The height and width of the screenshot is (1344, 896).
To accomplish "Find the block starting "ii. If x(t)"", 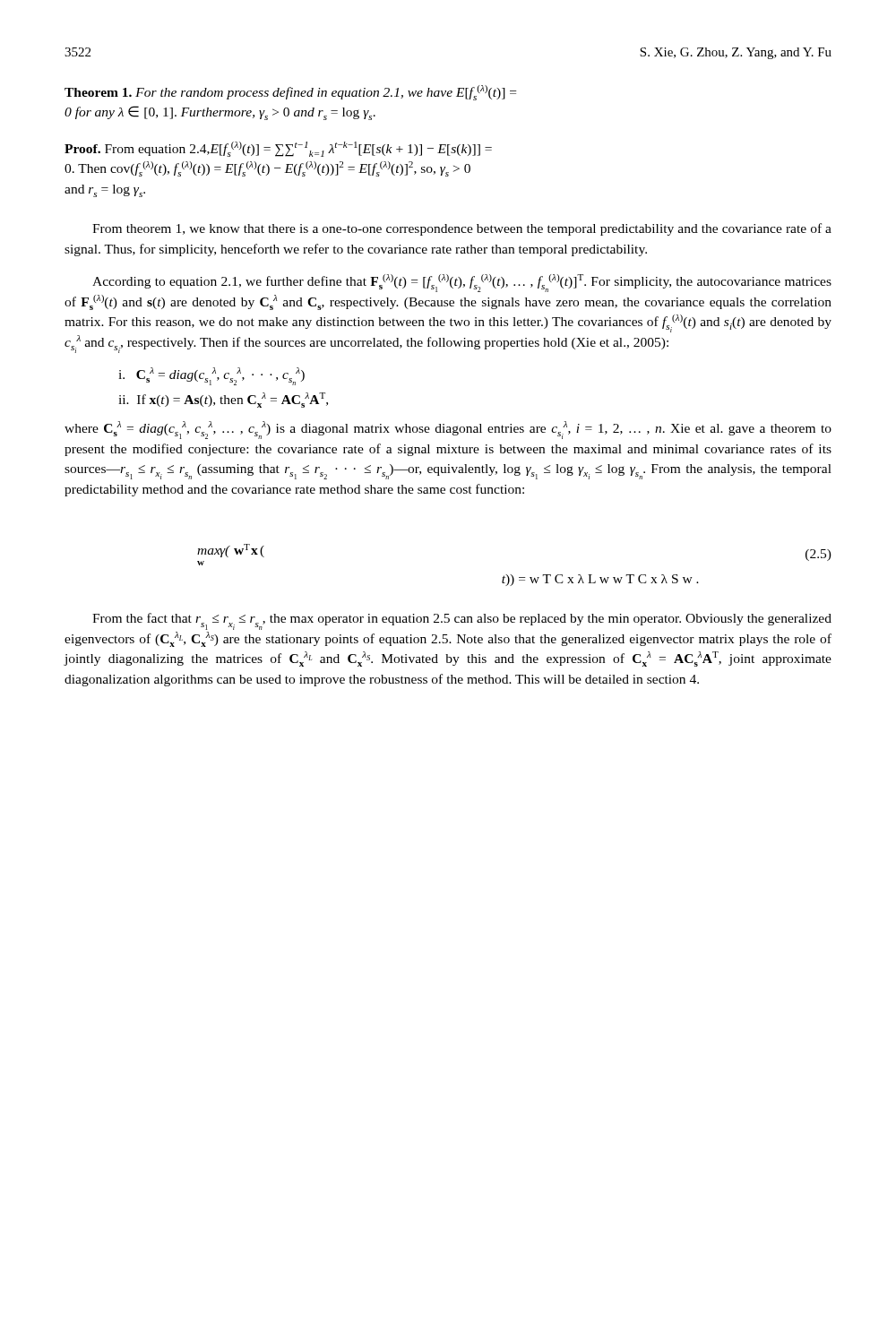I will pyautogui.click(x=223, y=400).
